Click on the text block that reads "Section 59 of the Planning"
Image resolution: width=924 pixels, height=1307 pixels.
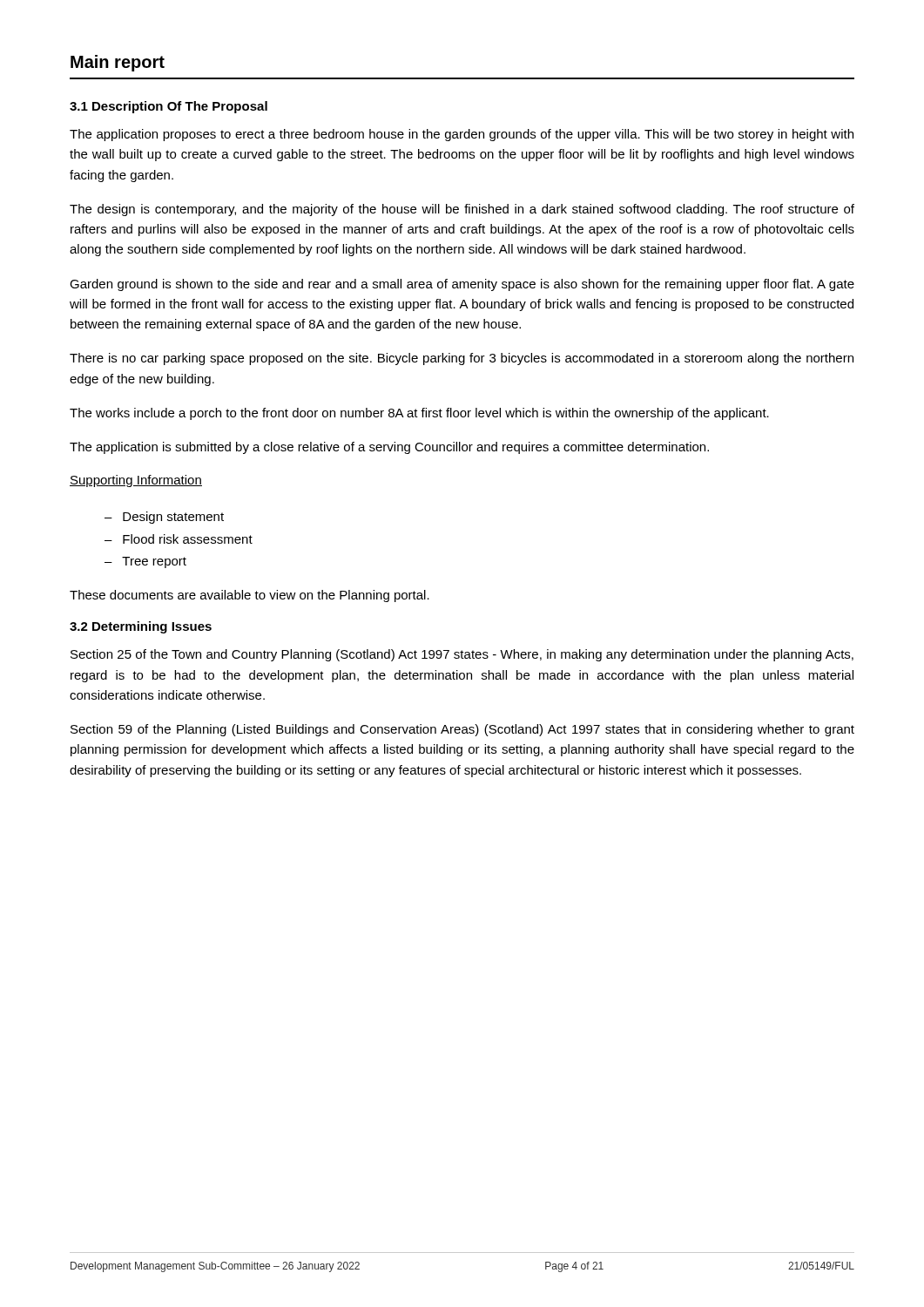(462, 749)
